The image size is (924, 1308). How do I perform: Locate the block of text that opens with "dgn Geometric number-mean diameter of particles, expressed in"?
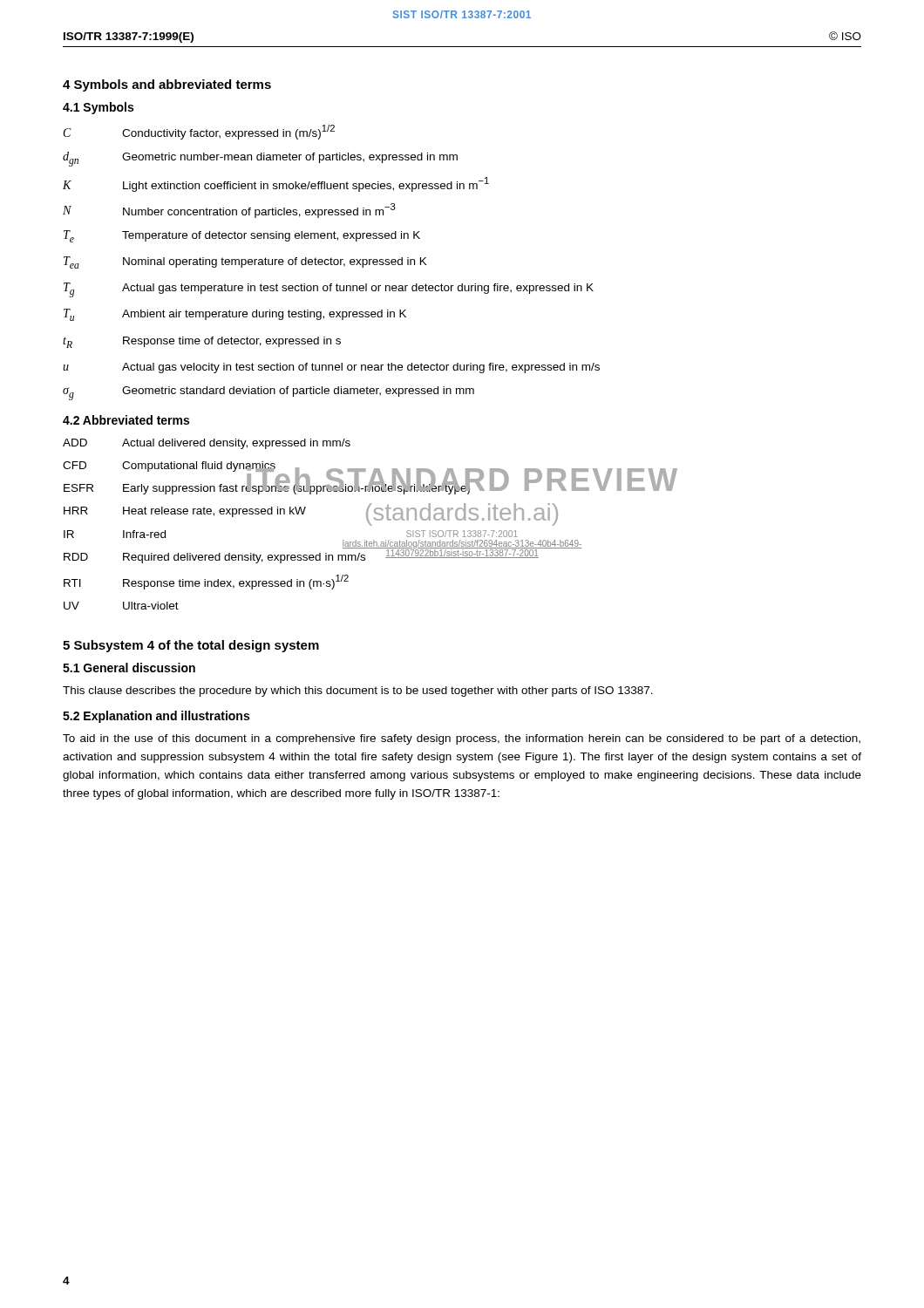462,158
